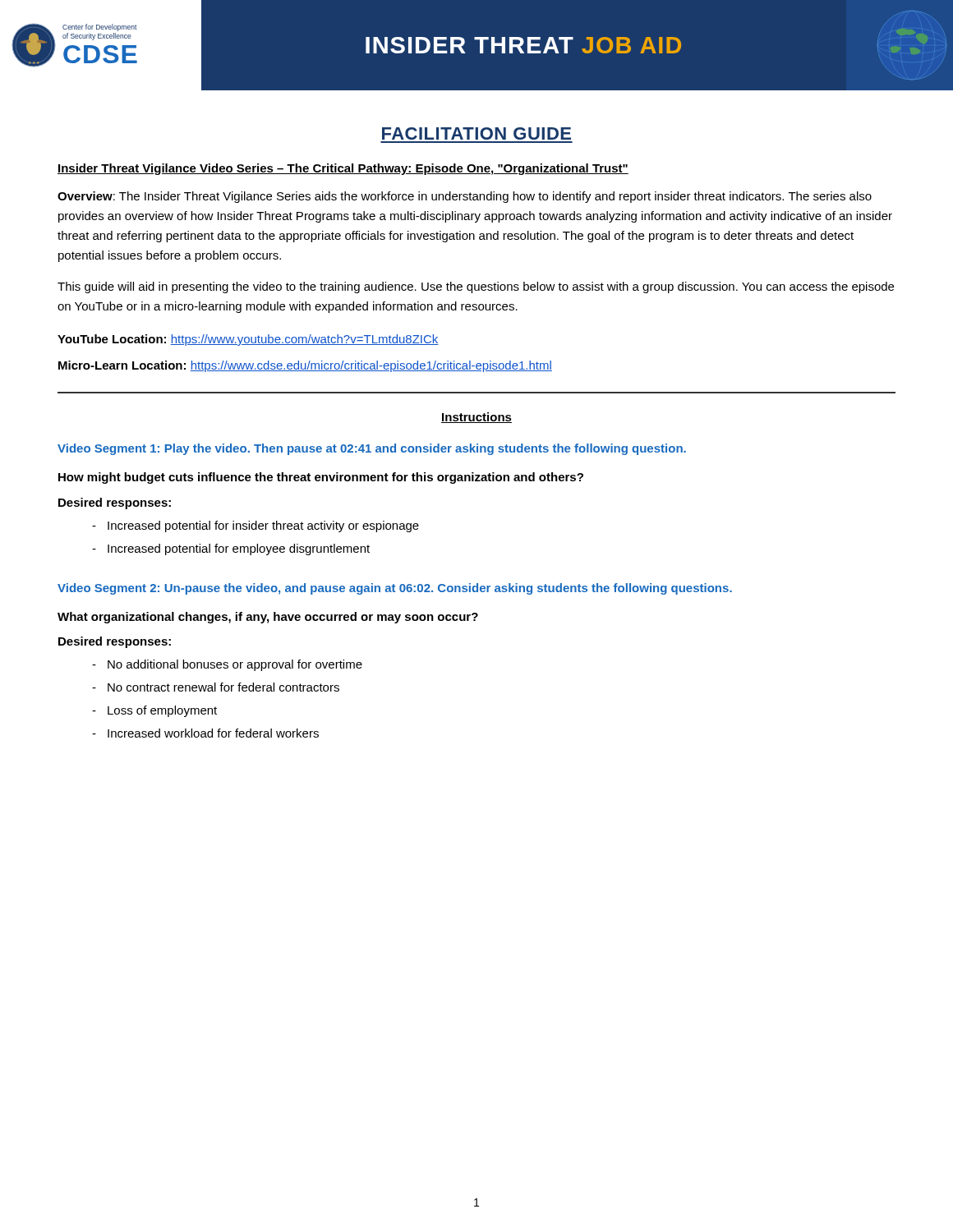Click on the region starting "- Increased potential for employee disgruntlement"
The width and height of the screenshot is (953, 1232).
(238, 548)
